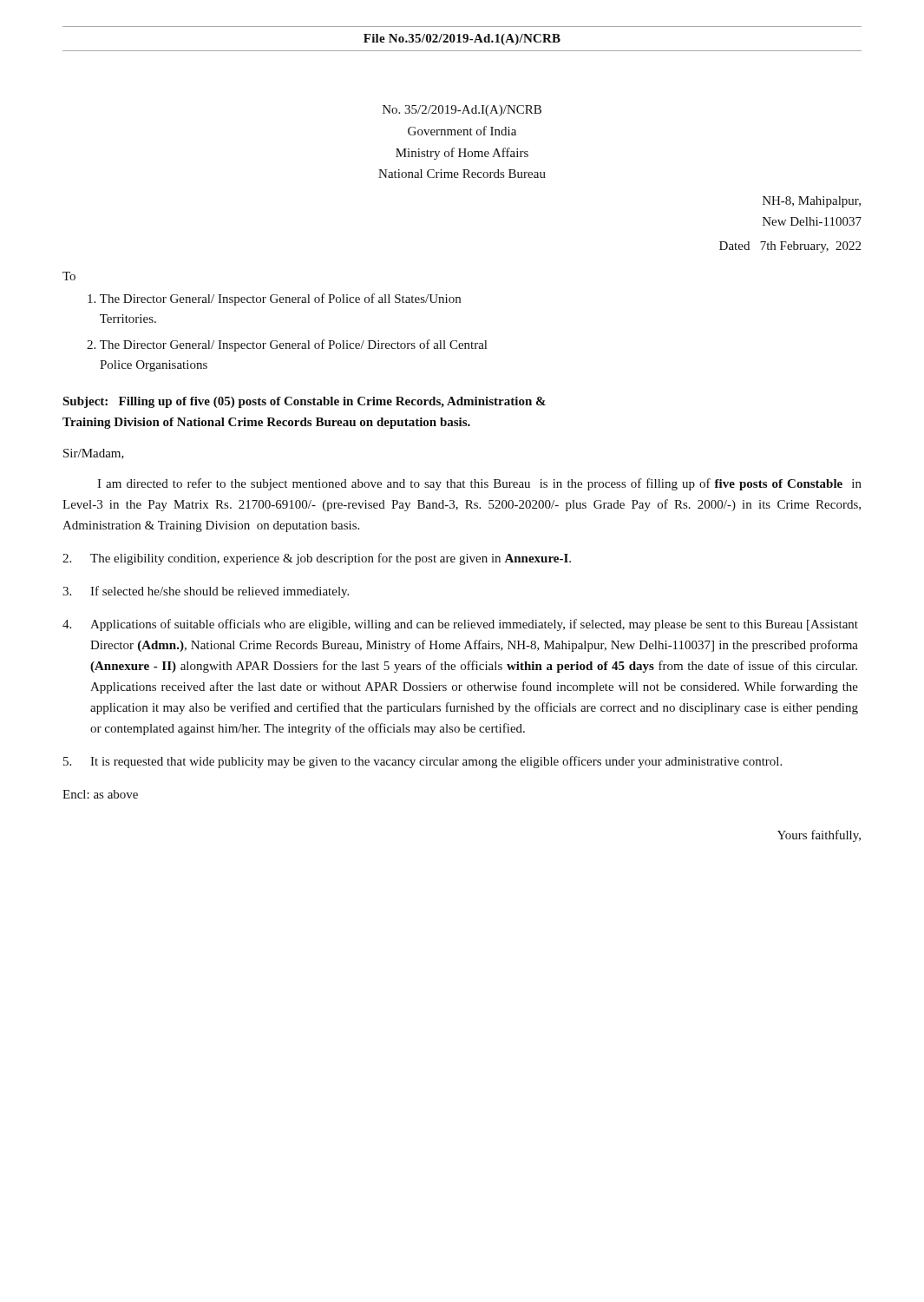
Task: Navigate to the element starting "Applications of suitable"
Action: [460, 676]
